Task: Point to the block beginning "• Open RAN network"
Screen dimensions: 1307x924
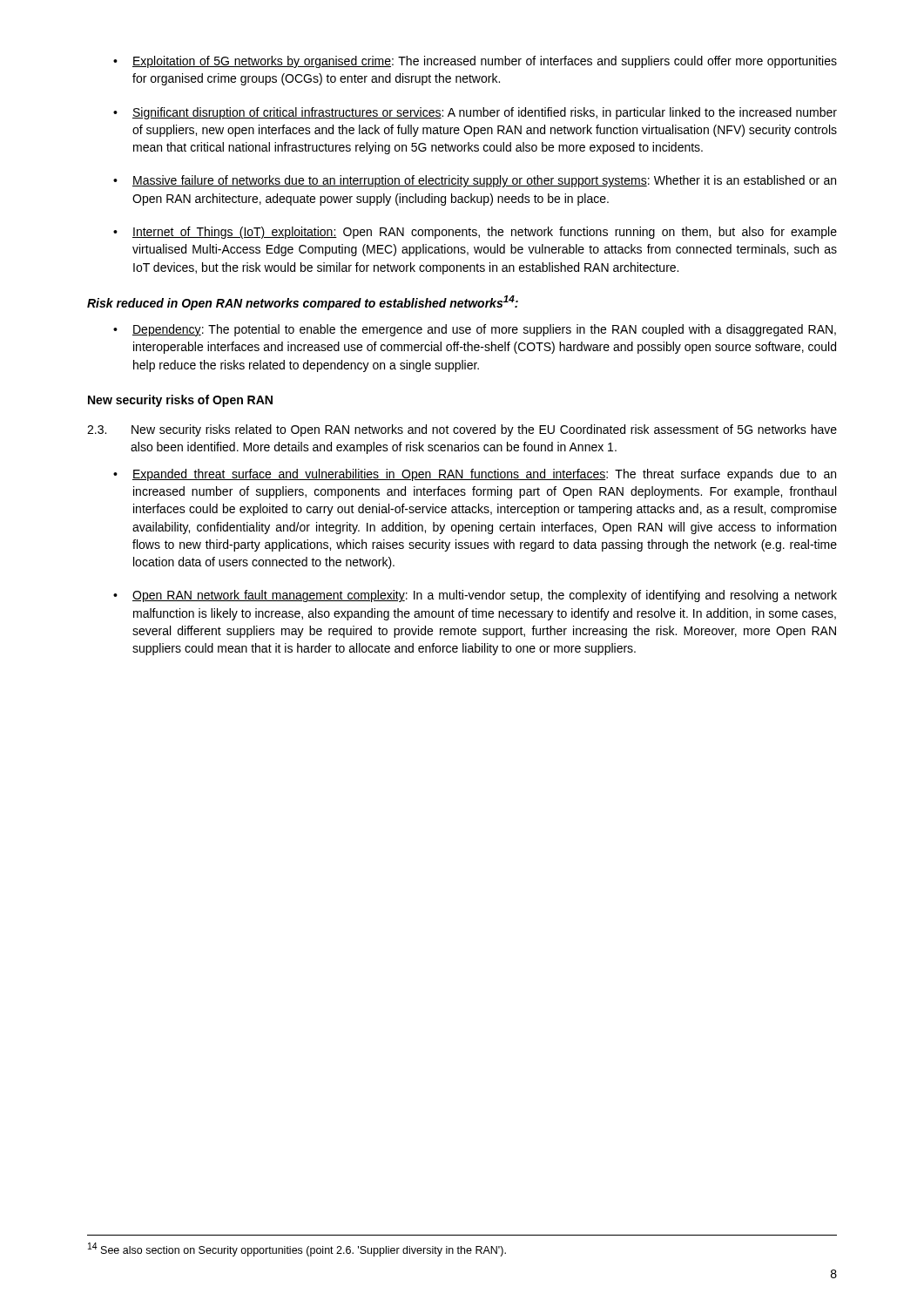Action: 475,622
